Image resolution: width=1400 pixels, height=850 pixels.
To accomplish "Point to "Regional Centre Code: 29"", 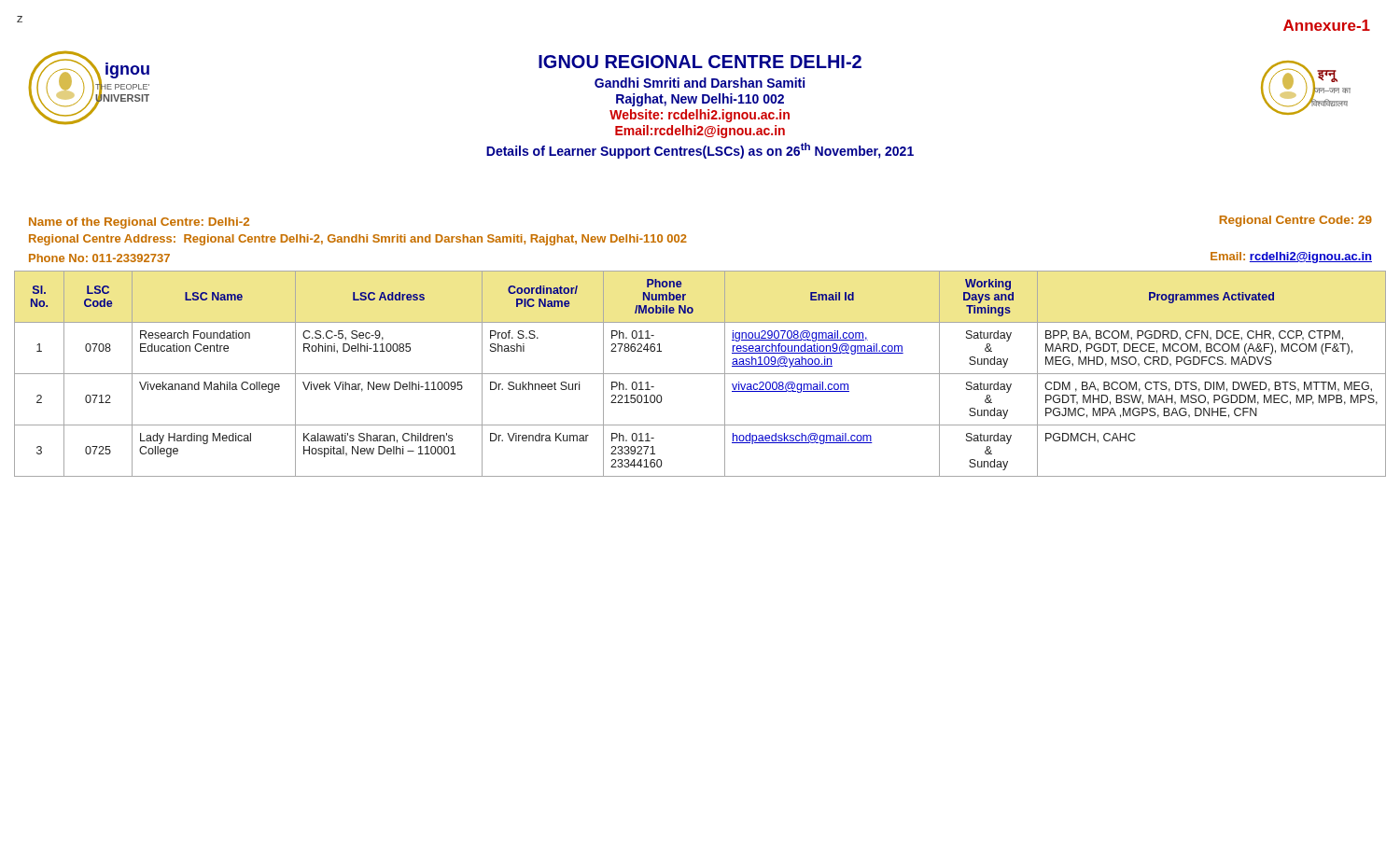I will tap(1295, 220).
